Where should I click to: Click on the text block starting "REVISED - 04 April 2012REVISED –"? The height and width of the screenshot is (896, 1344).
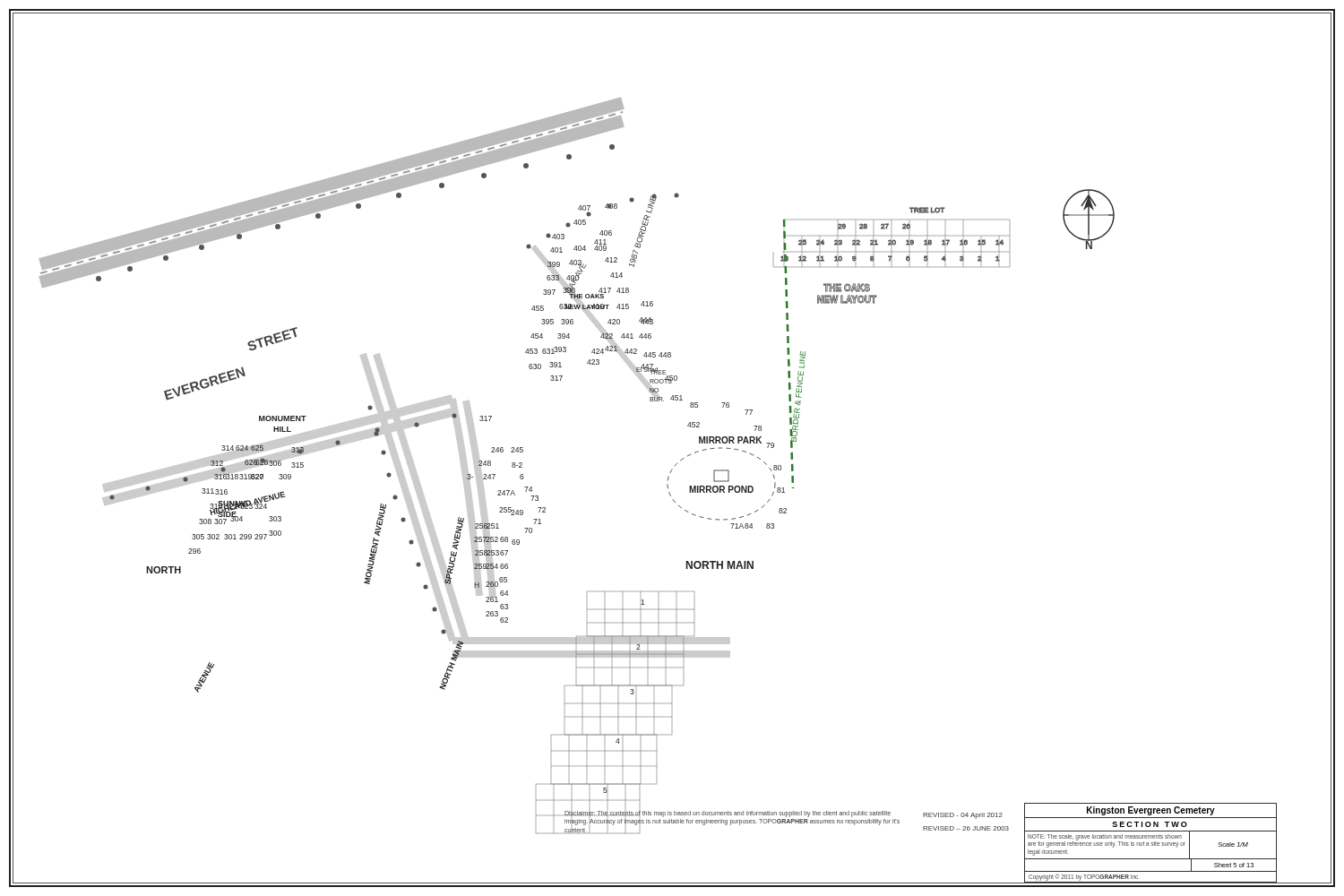pyautogui.click(x=966, y=822)
